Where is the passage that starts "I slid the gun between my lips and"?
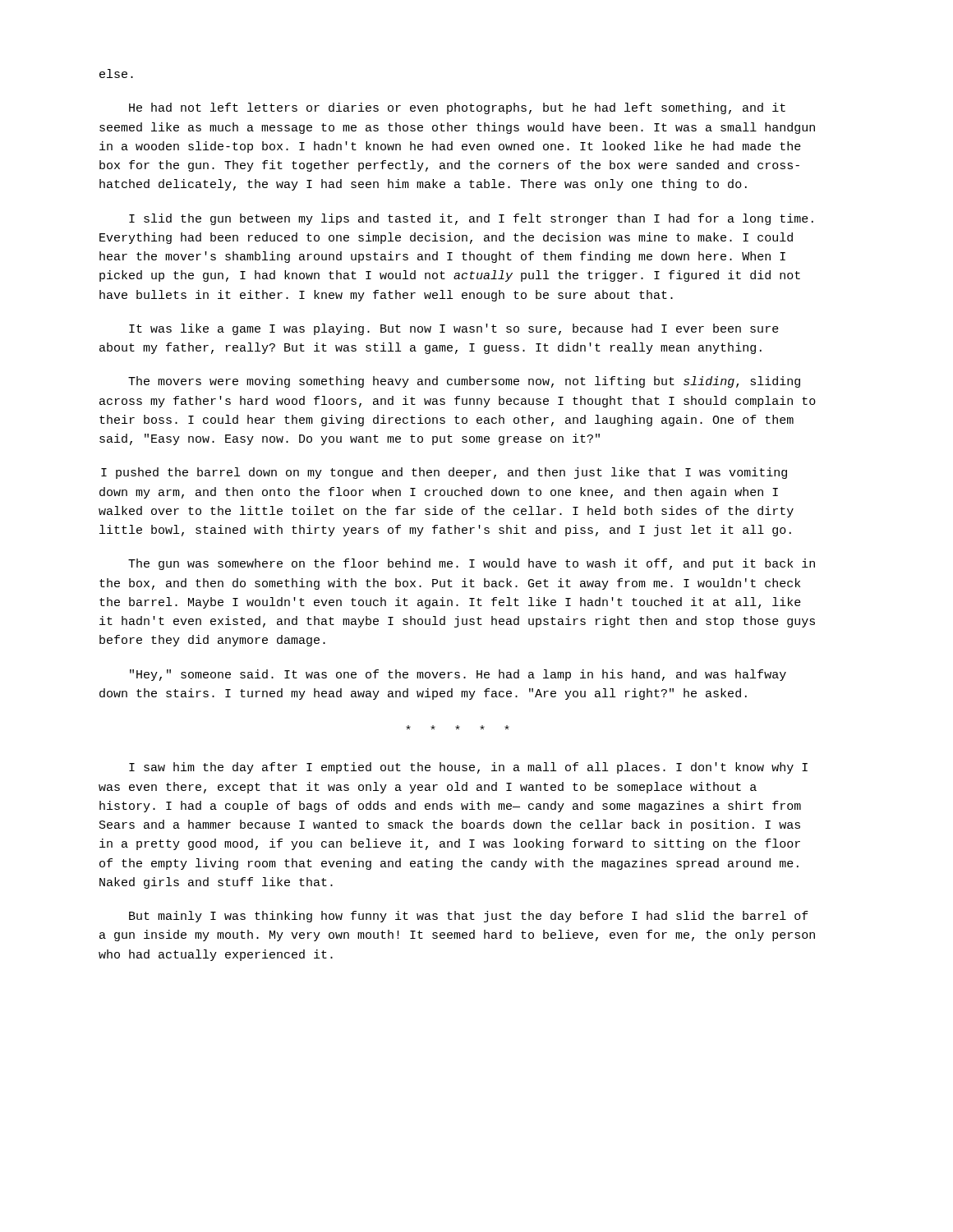 point(457,257)
